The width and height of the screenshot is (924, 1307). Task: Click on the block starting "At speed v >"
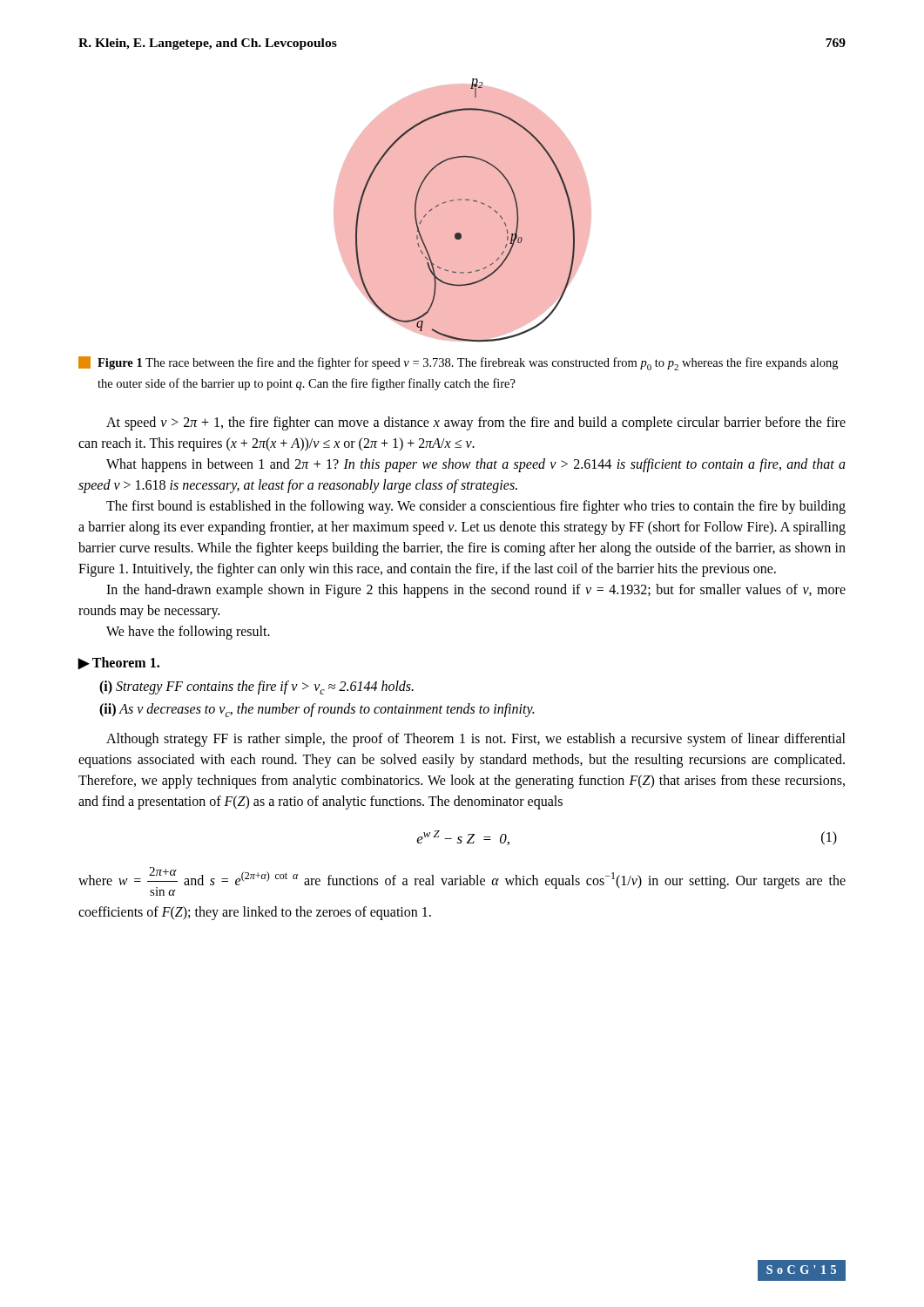tap(462, 527)
